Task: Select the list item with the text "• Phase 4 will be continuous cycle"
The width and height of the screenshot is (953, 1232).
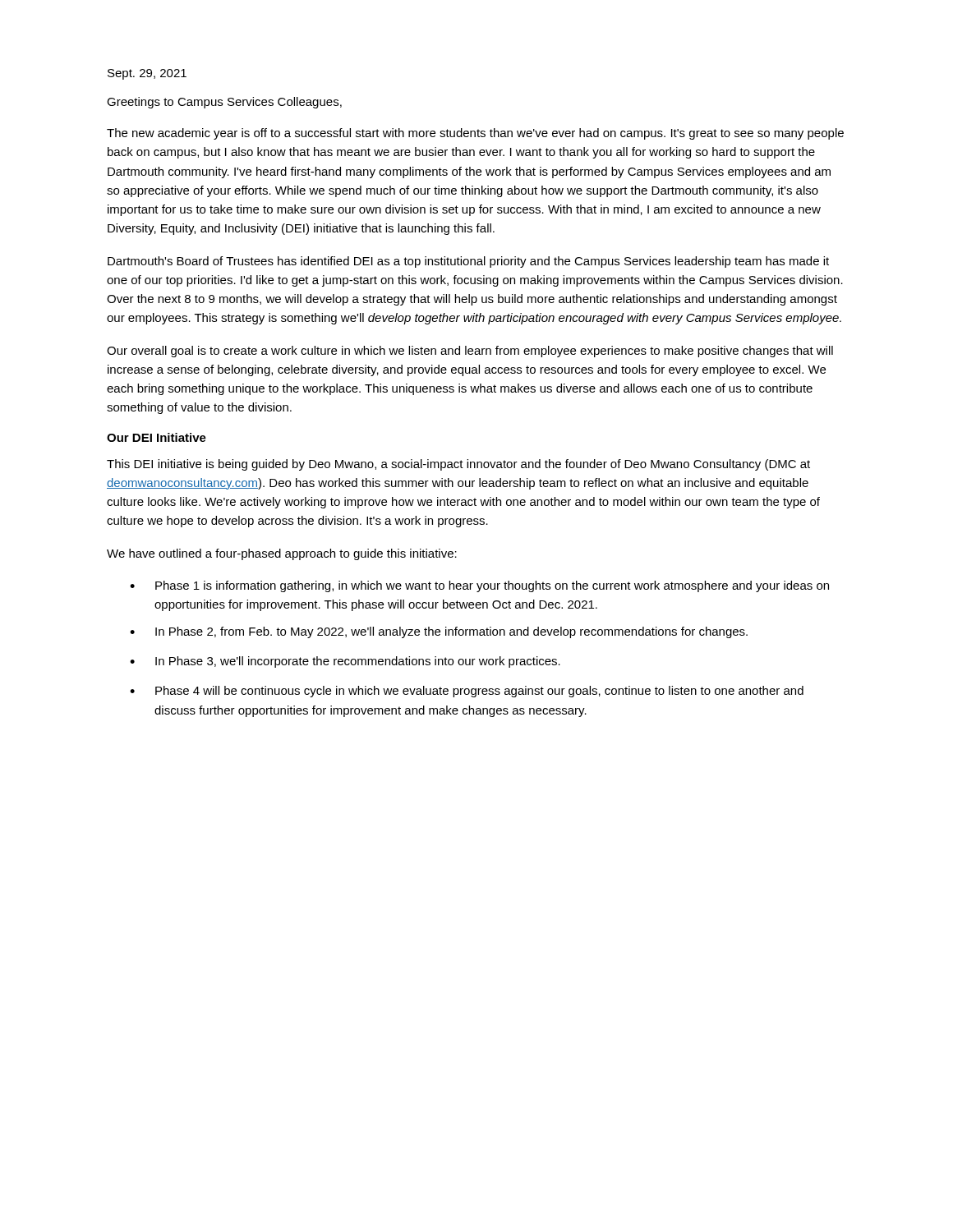Action: [x=488, y=700]
